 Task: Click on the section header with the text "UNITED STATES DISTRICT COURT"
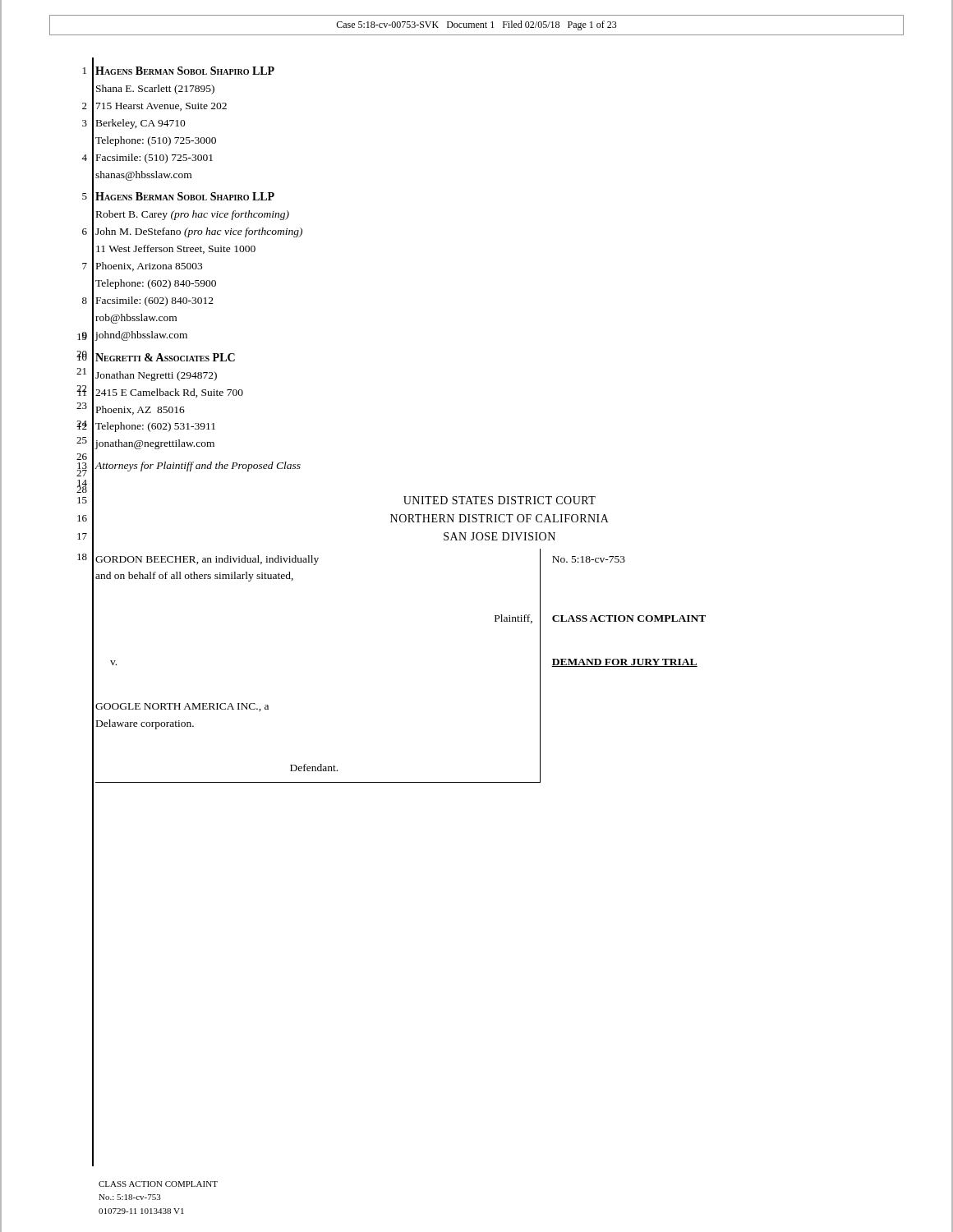(500, 501)
